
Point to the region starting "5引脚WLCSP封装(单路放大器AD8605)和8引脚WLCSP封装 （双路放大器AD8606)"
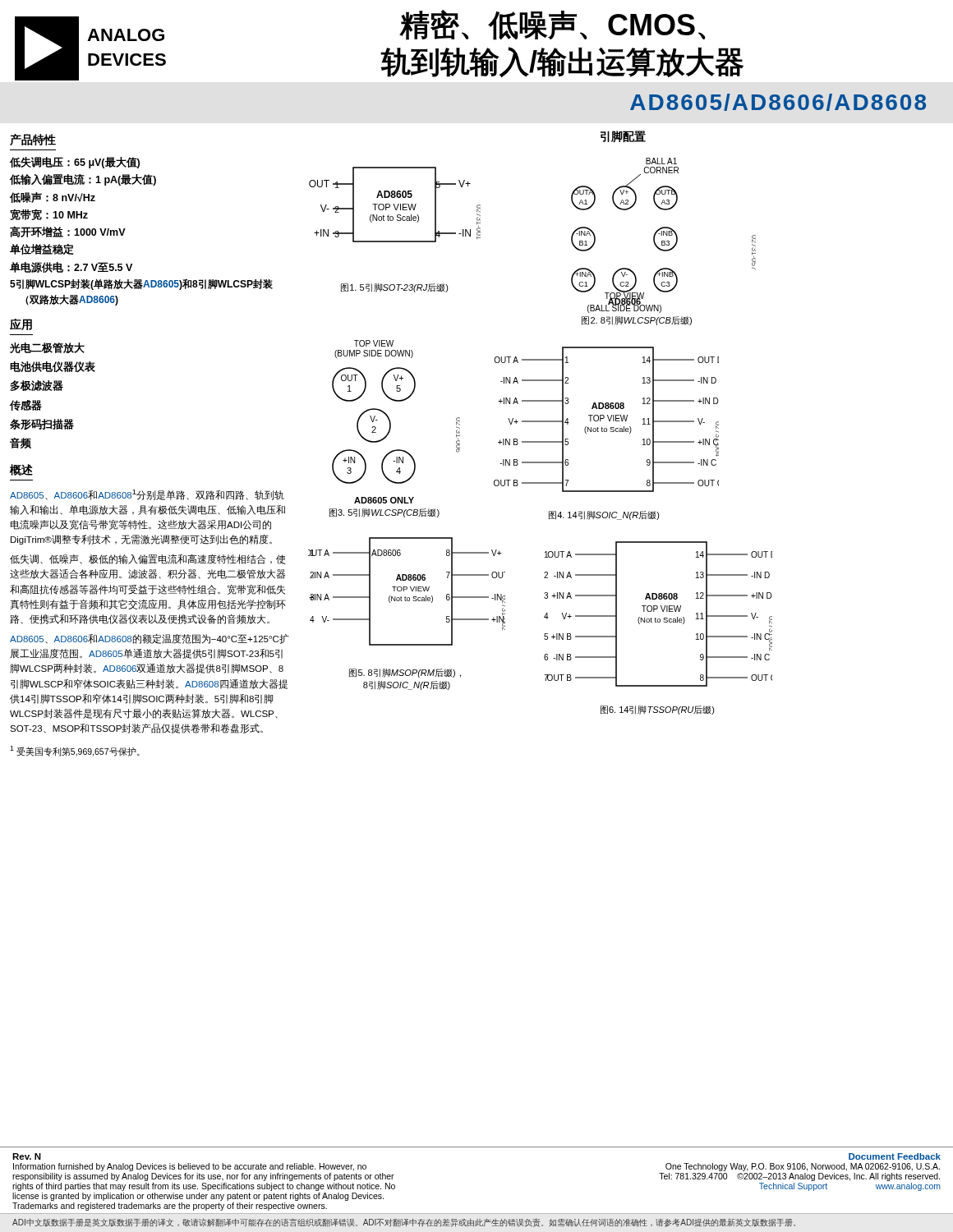click(x=141, y=292)
